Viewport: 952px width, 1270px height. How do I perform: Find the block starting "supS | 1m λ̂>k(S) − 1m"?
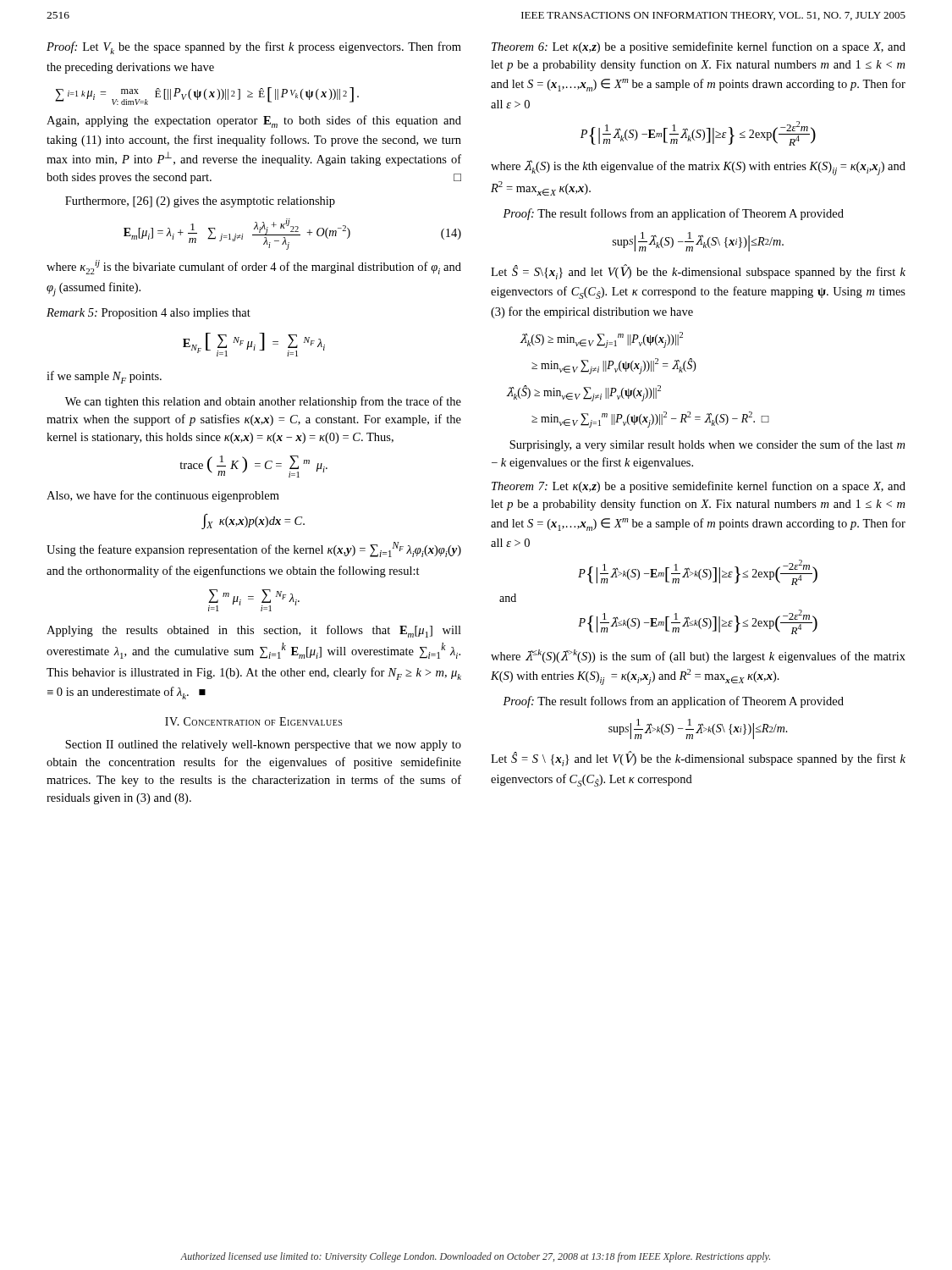(x=698, y=729)
